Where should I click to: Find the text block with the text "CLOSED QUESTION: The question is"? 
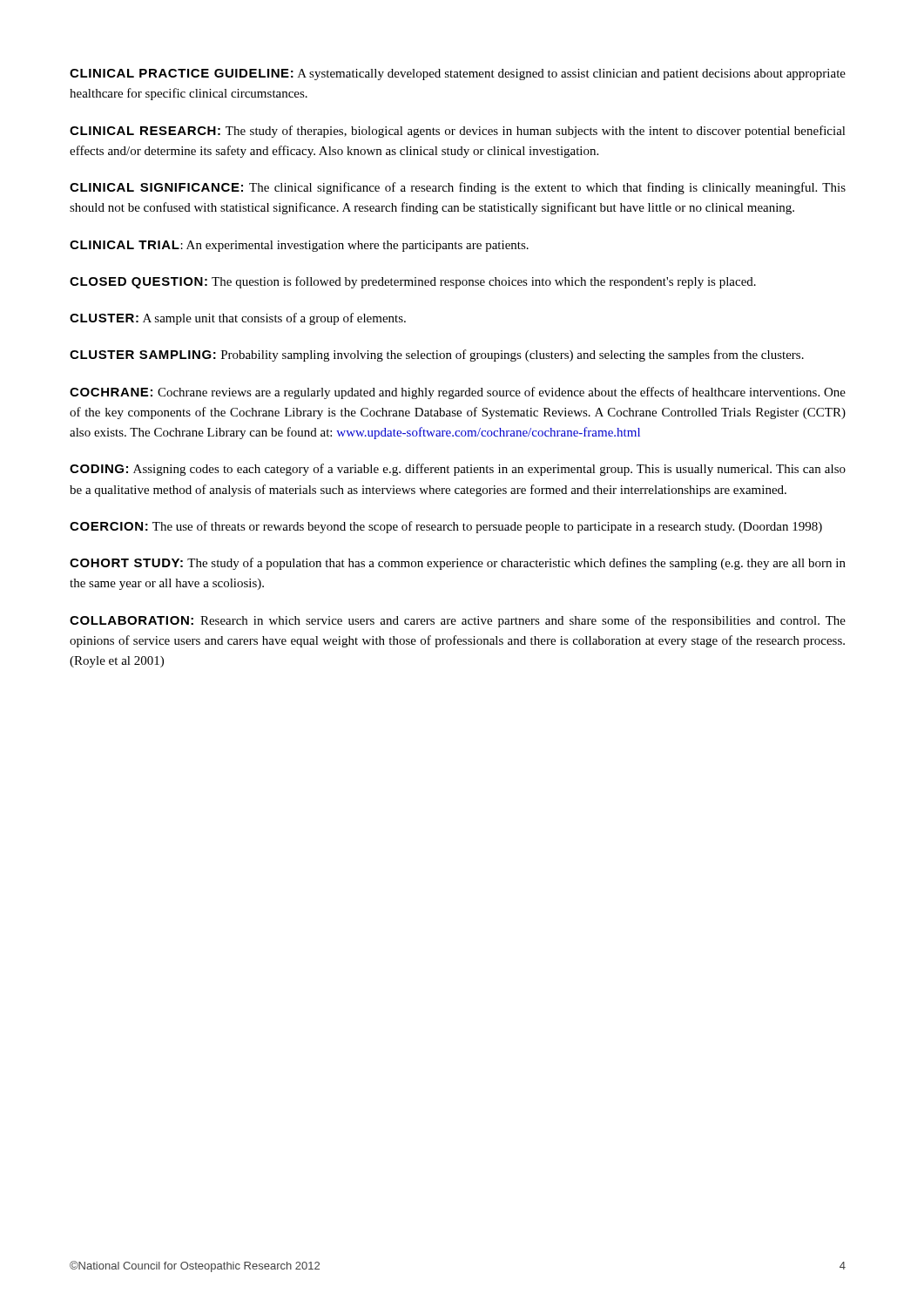tap(413, 281)
